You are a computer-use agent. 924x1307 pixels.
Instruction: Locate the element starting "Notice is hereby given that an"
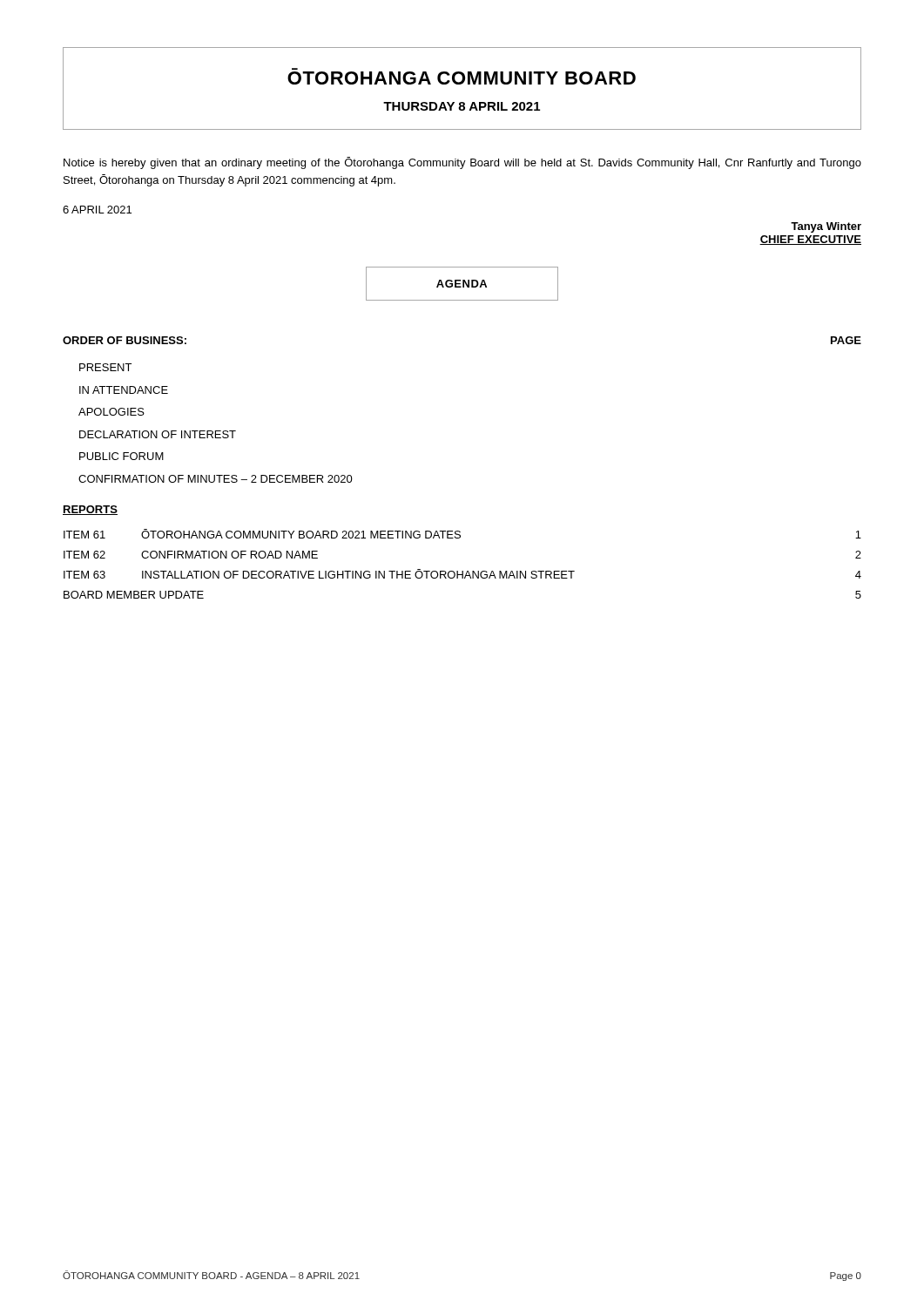point(462,171)
